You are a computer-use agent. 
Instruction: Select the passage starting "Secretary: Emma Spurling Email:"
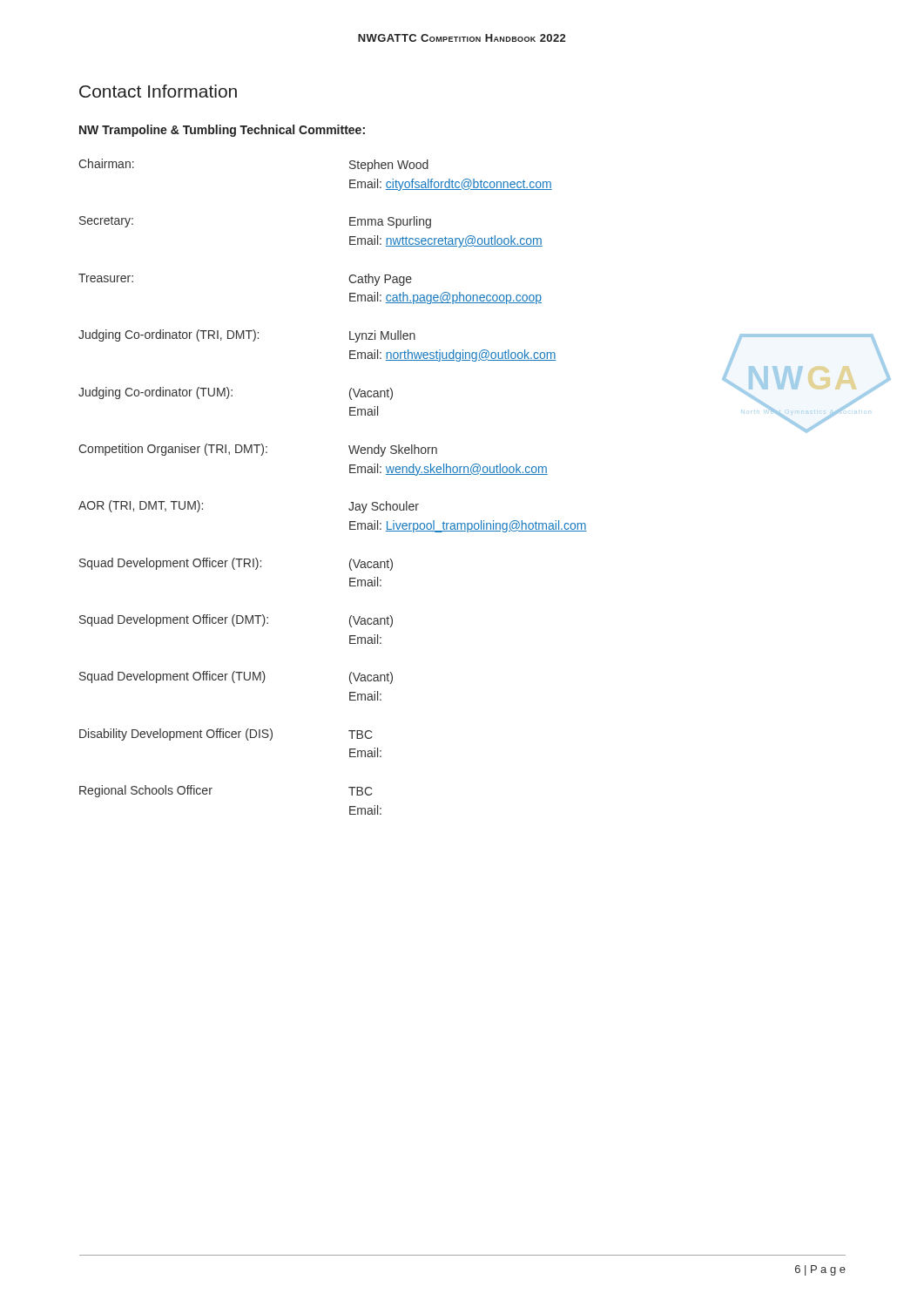pos(107,221)
